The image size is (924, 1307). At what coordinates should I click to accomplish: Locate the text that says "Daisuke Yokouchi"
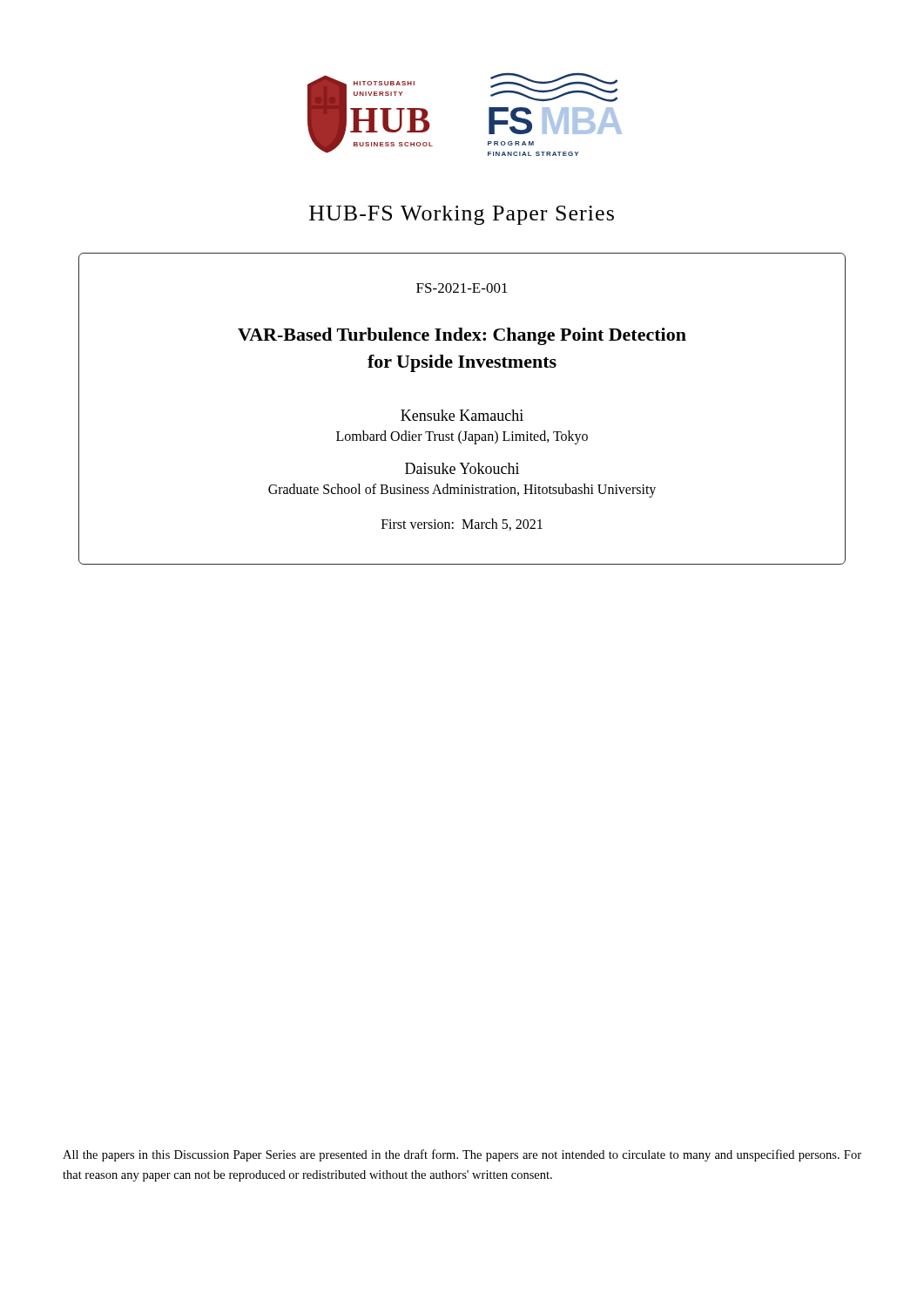click(462, 468)
